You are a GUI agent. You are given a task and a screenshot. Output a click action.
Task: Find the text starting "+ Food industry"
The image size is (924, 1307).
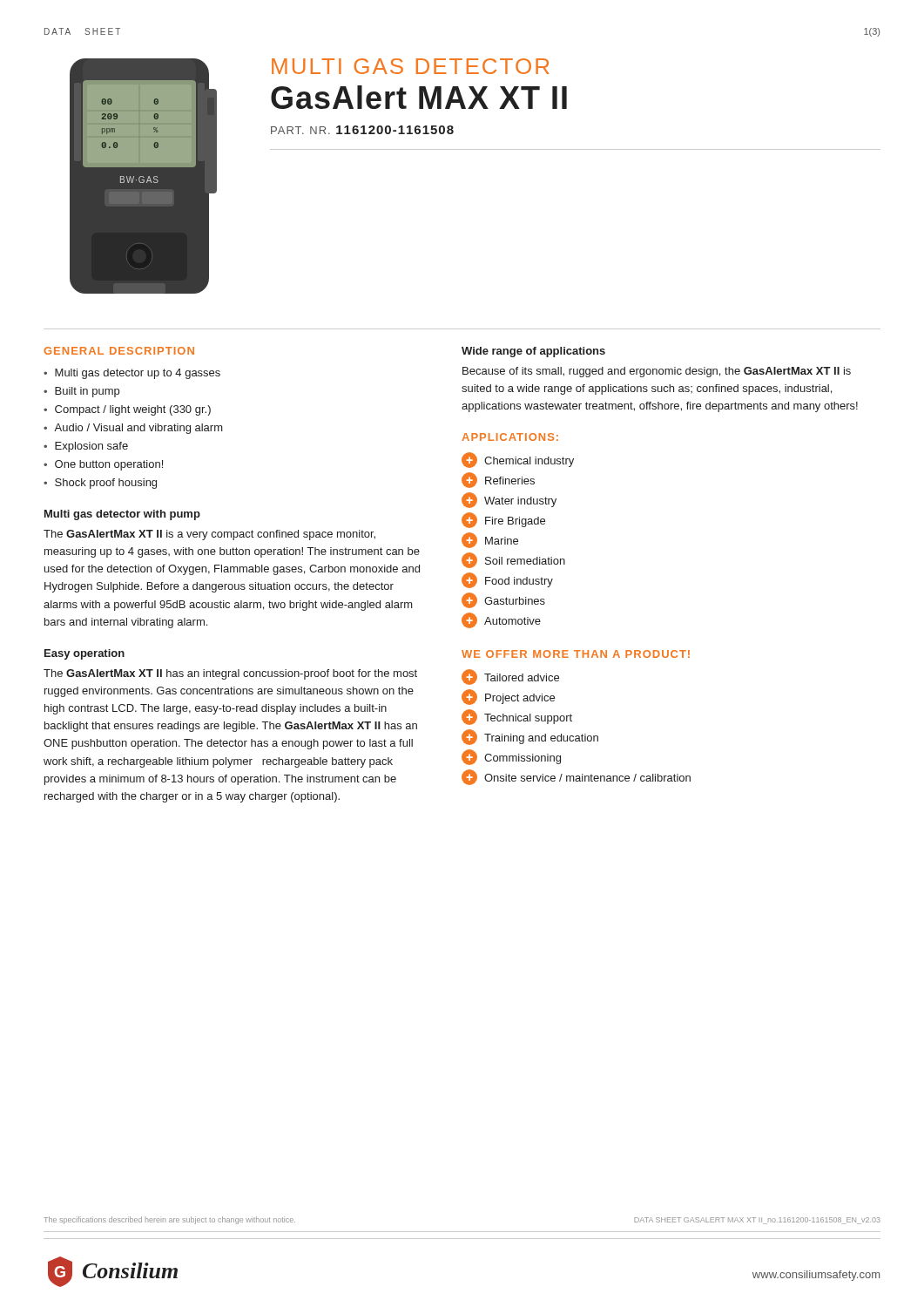[x=507, y=581]
